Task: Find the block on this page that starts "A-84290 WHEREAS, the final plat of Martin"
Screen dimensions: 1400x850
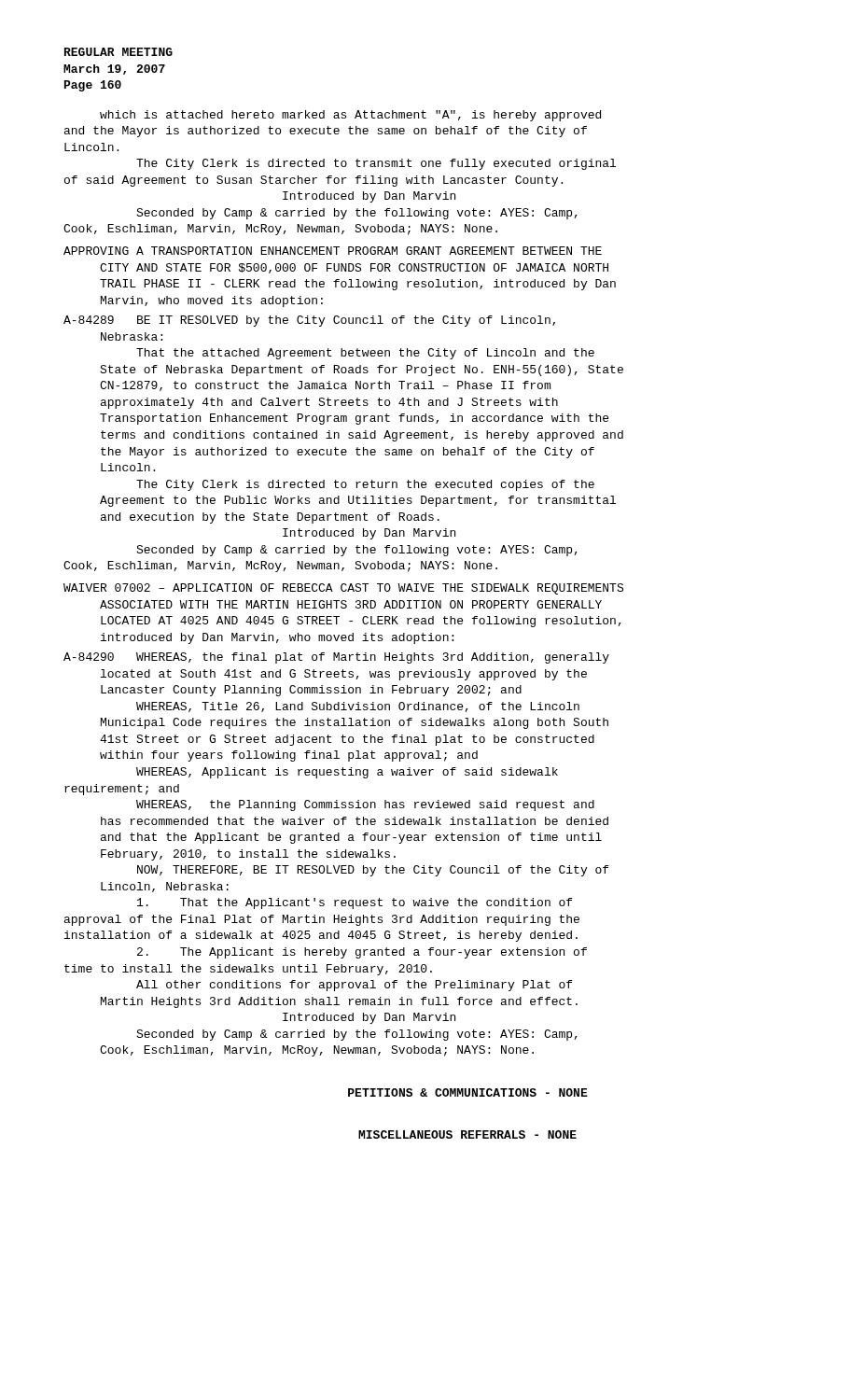Action: point(431,854)
